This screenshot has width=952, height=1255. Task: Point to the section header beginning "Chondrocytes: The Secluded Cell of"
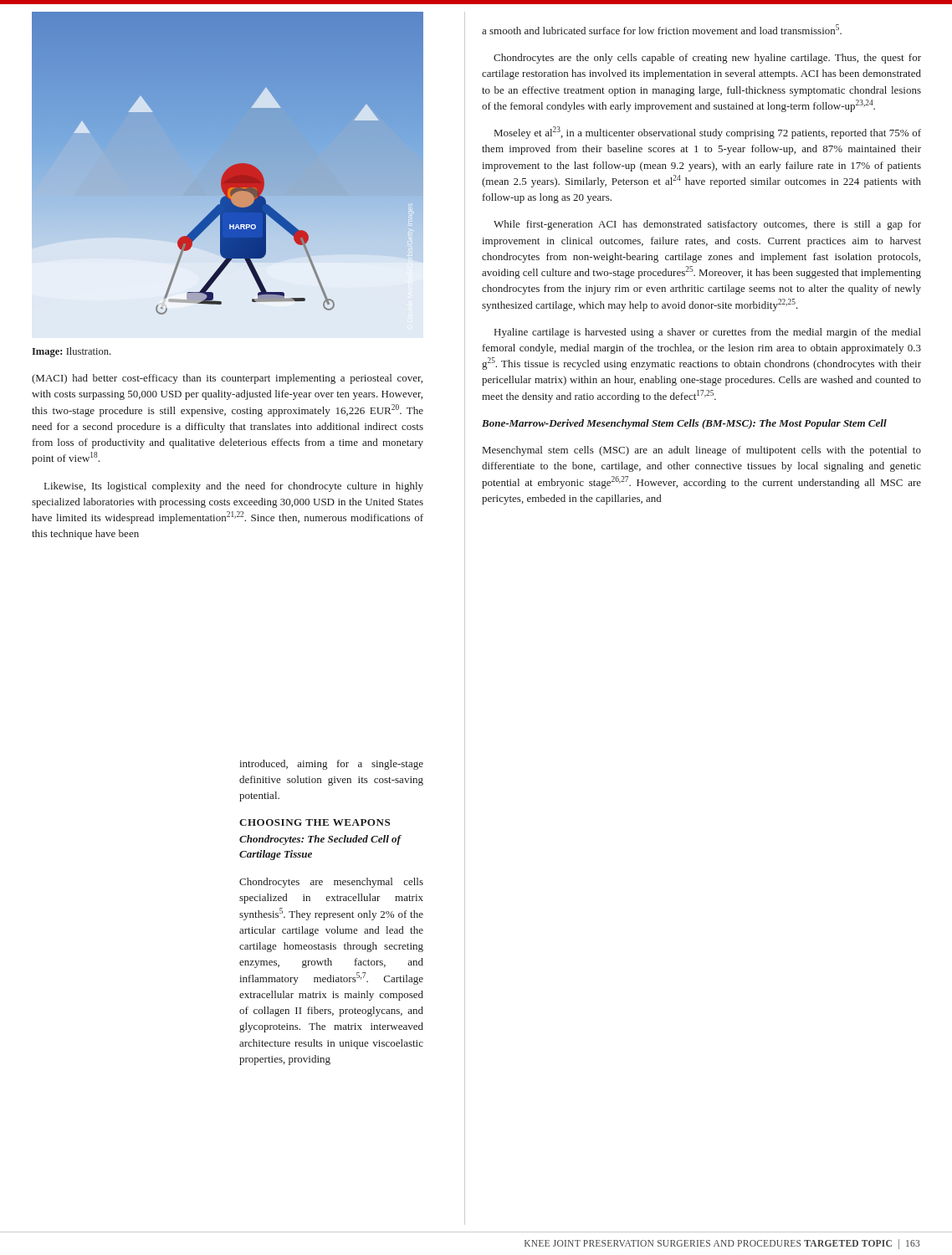[x=320, y=846]
